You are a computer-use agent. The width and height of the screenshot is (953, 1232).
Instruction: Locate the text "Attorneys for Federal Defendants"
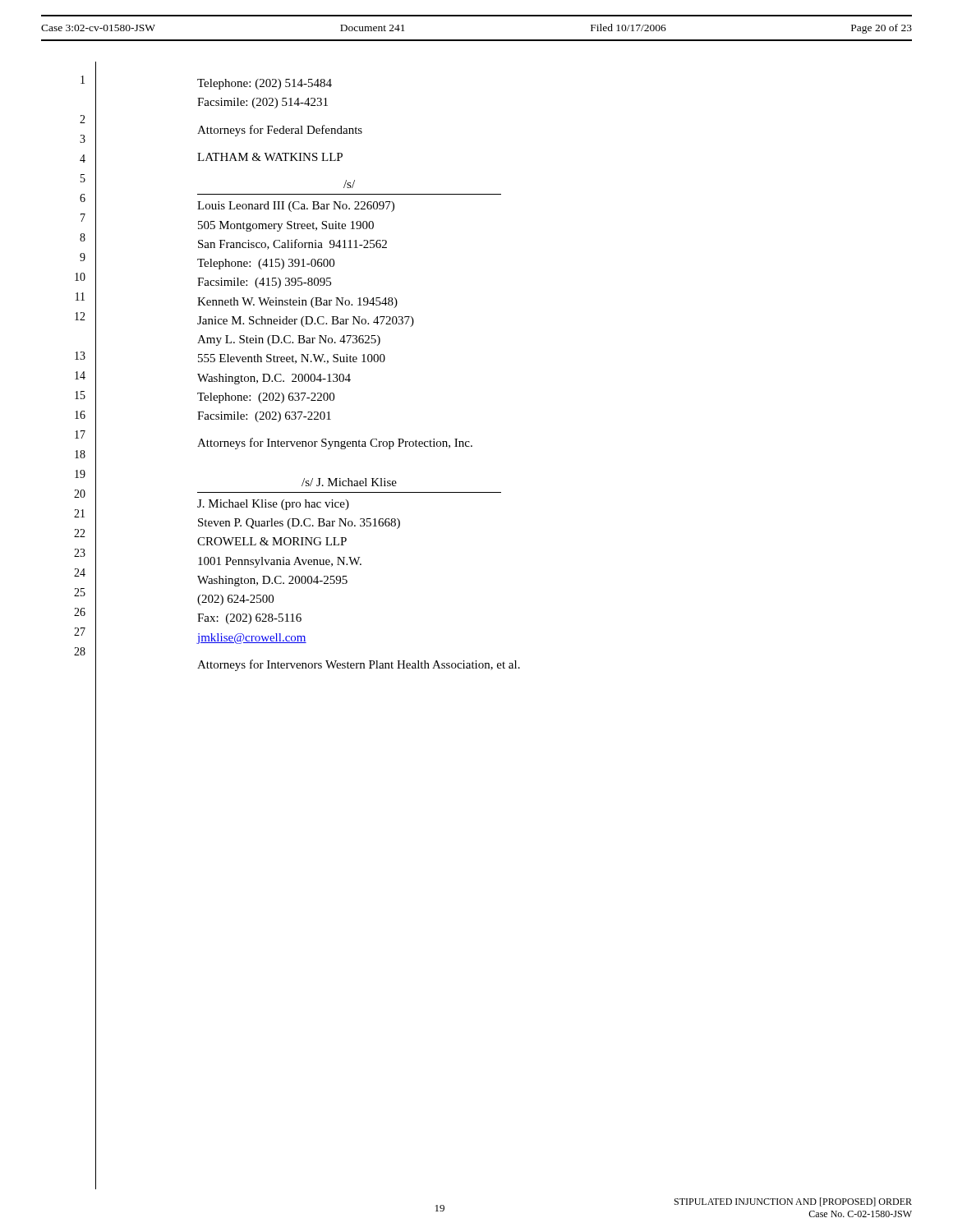pos(280,129)
